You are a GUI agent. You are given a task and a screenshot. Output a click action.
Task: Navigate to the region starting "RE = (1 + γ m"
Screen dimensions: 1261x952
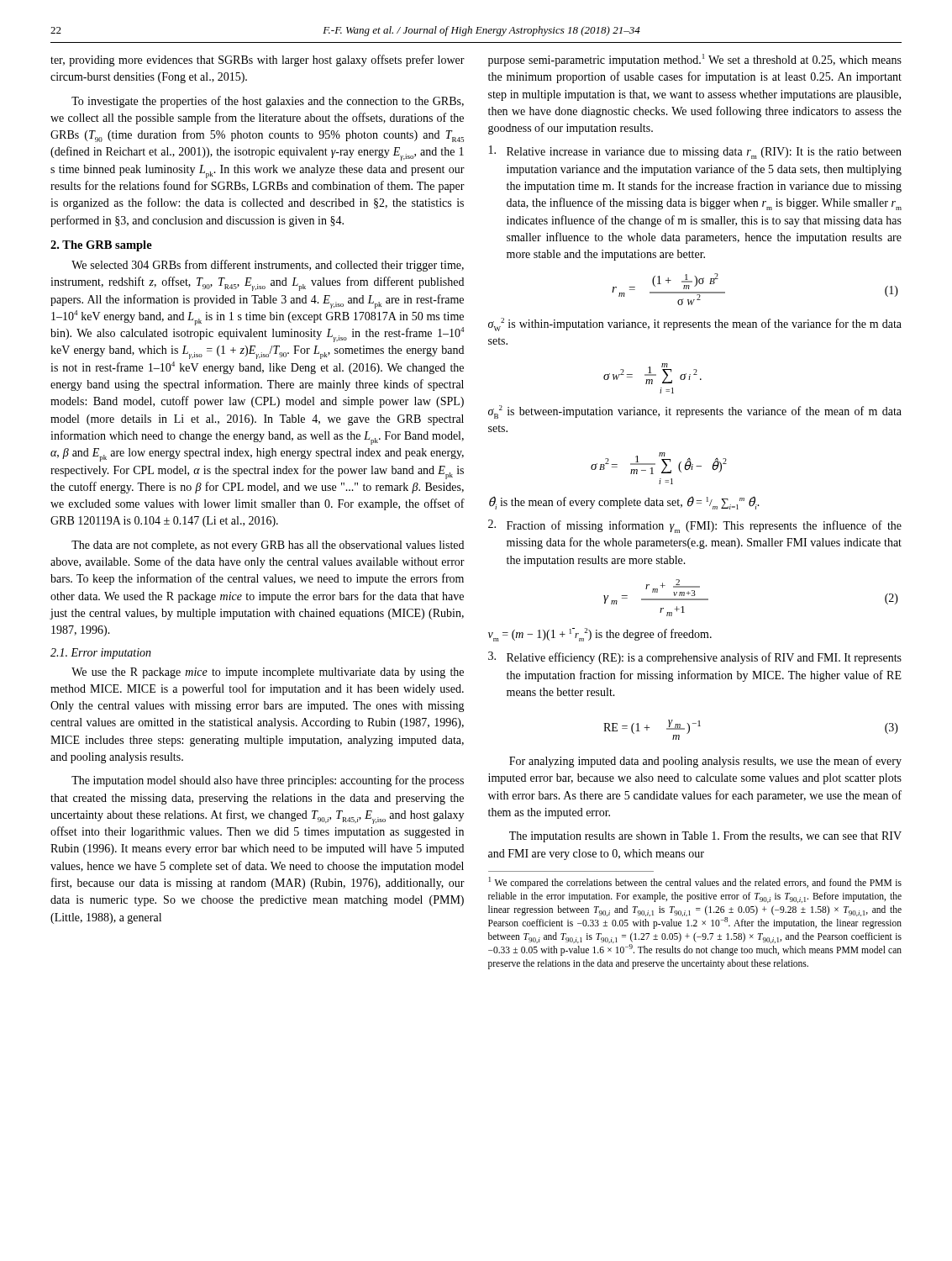(693, 728)
